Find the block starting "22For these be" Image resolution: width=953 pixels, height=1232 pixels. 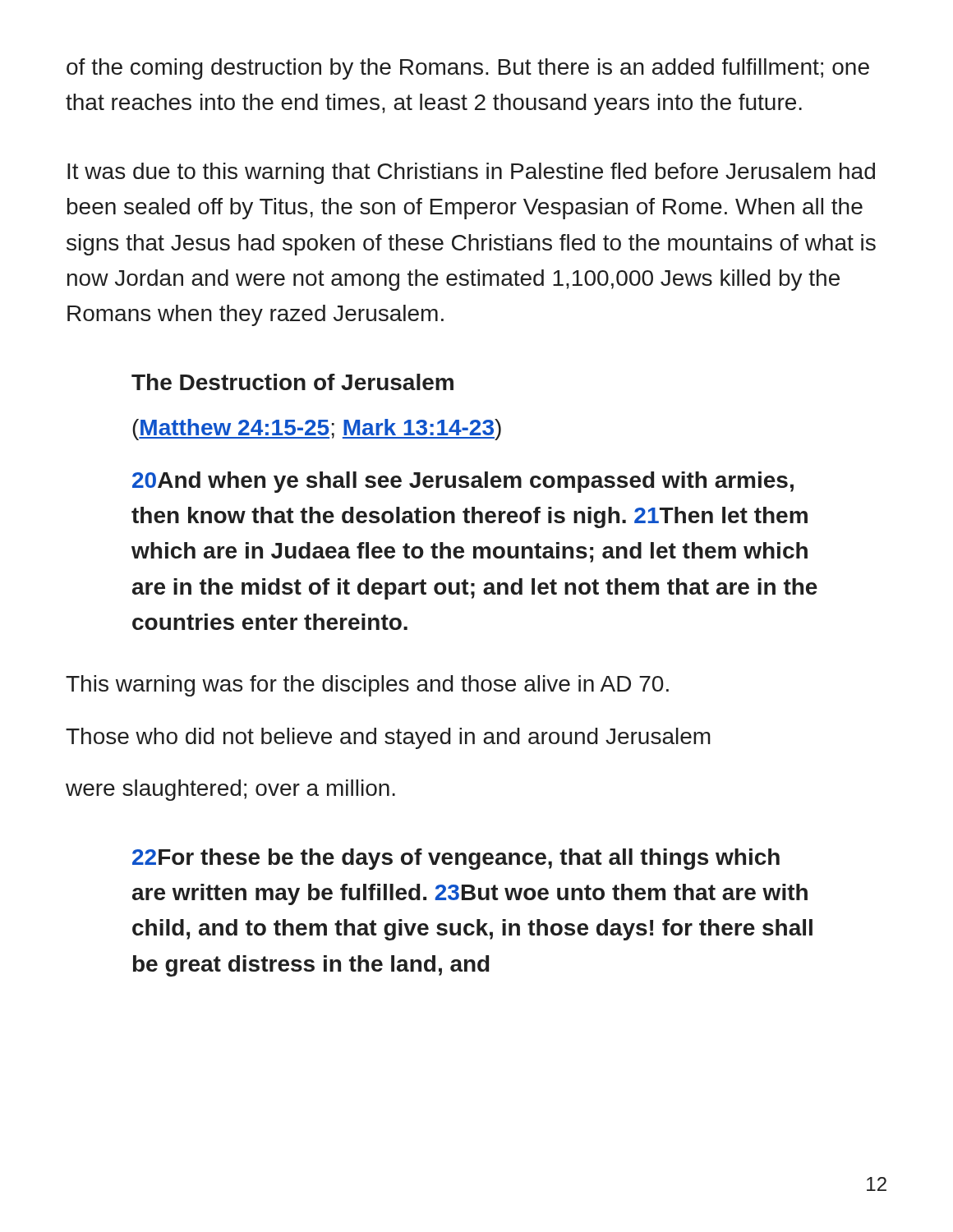click(473, 910)
